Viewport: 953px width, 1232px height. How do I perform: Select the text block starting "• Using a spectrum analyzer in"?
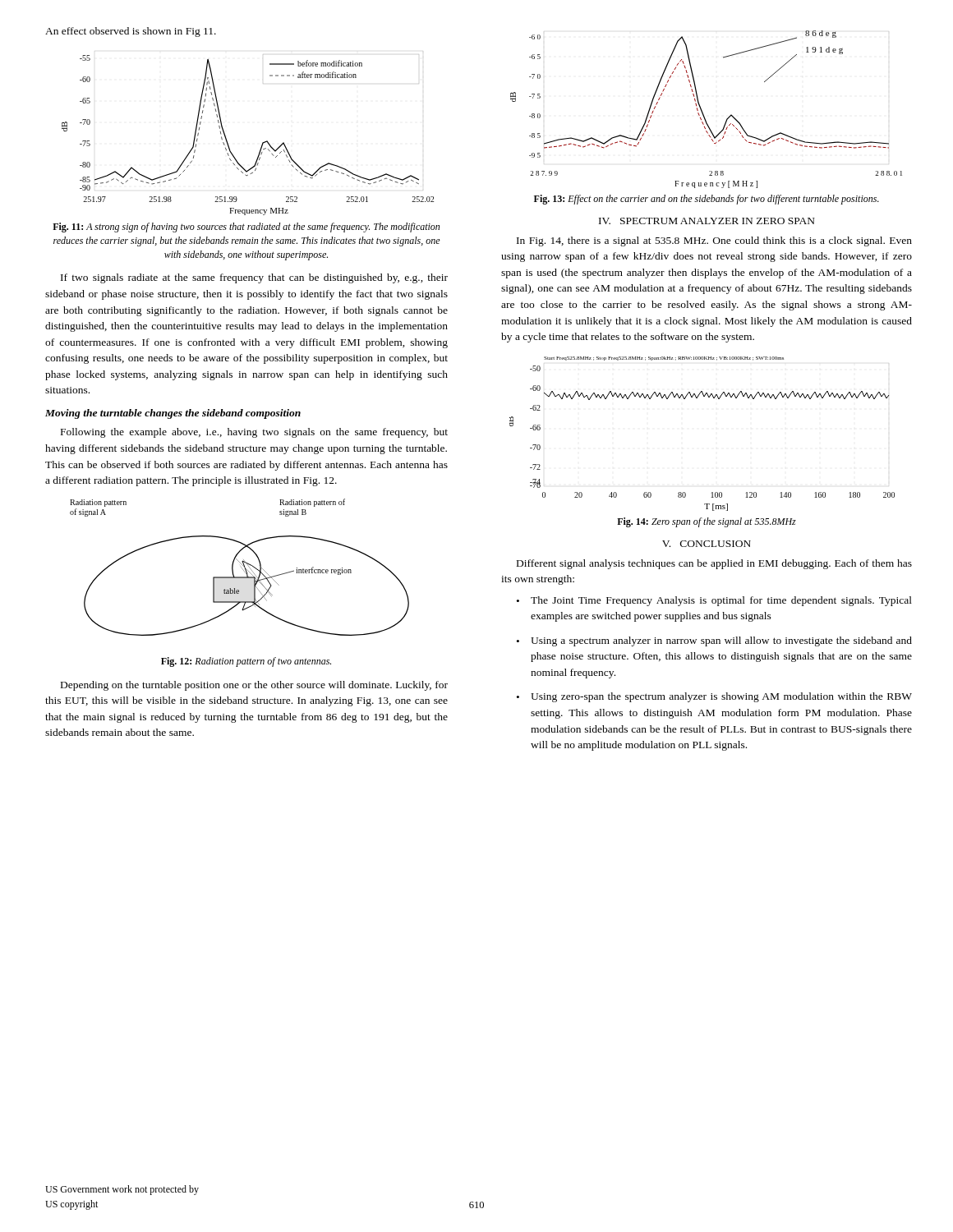pos(714,656)
